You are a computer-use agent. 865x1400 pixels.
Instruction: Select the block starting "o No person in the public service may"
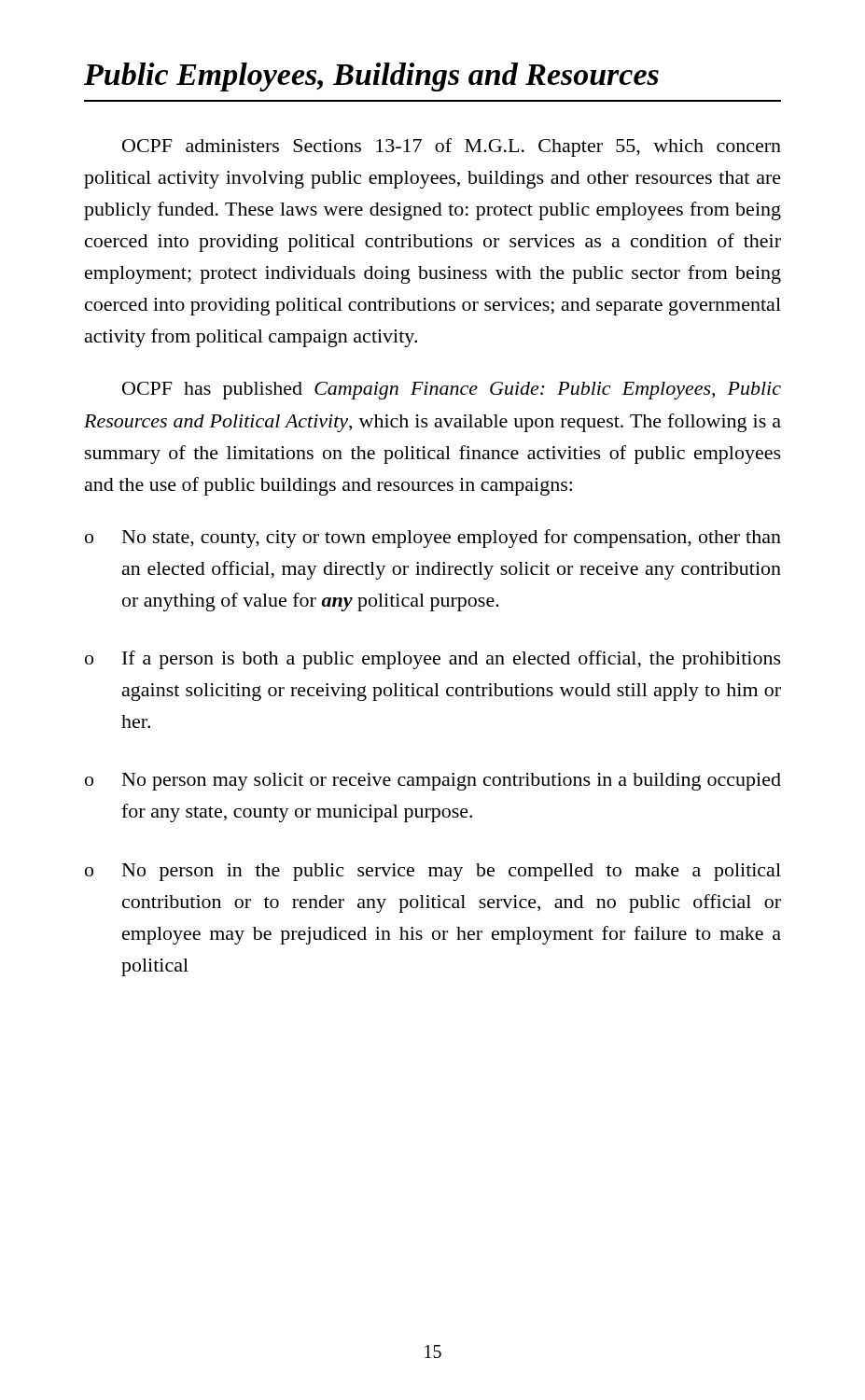point(432,917)
